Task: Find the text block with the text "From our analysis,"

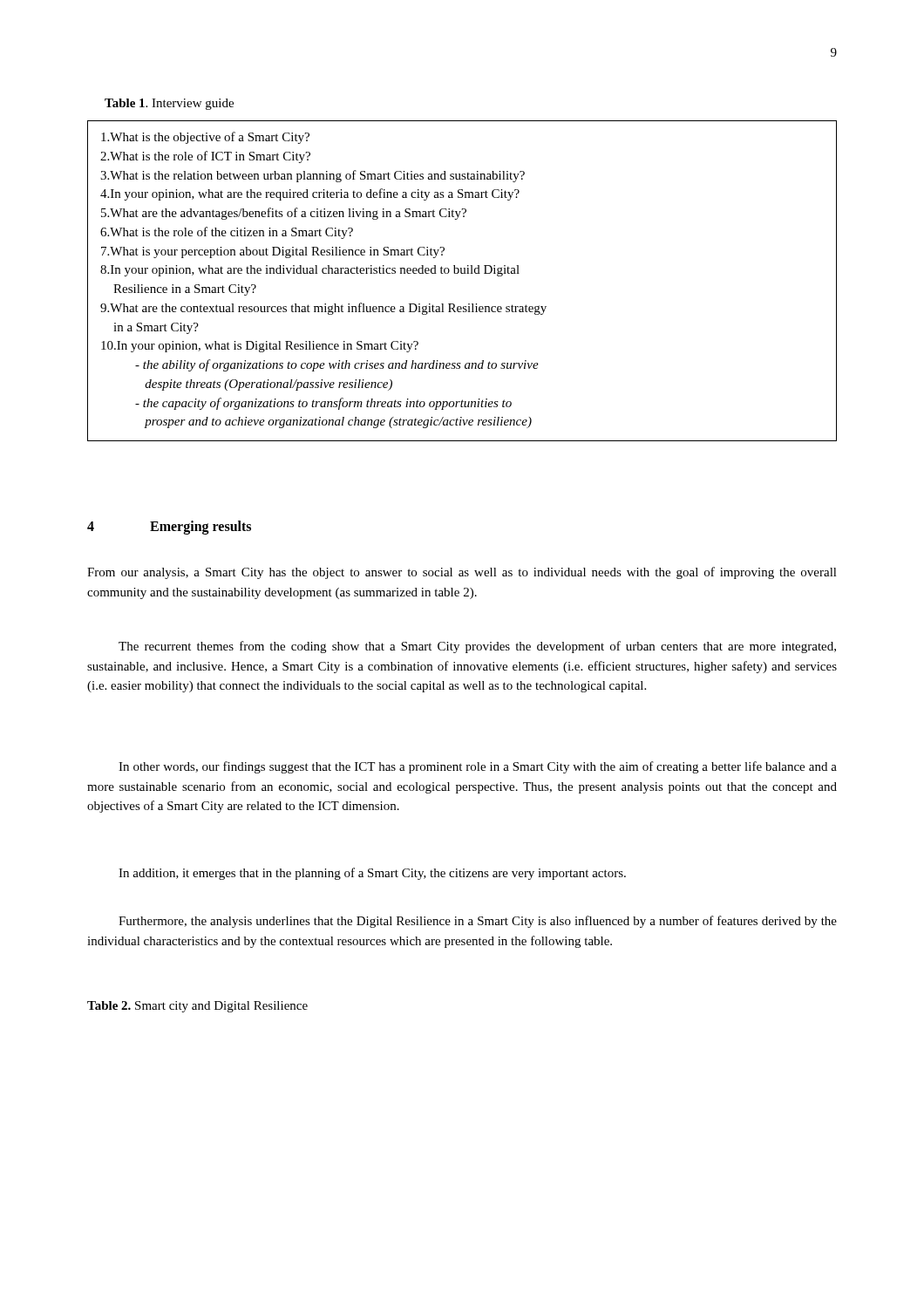Action: 462,582
